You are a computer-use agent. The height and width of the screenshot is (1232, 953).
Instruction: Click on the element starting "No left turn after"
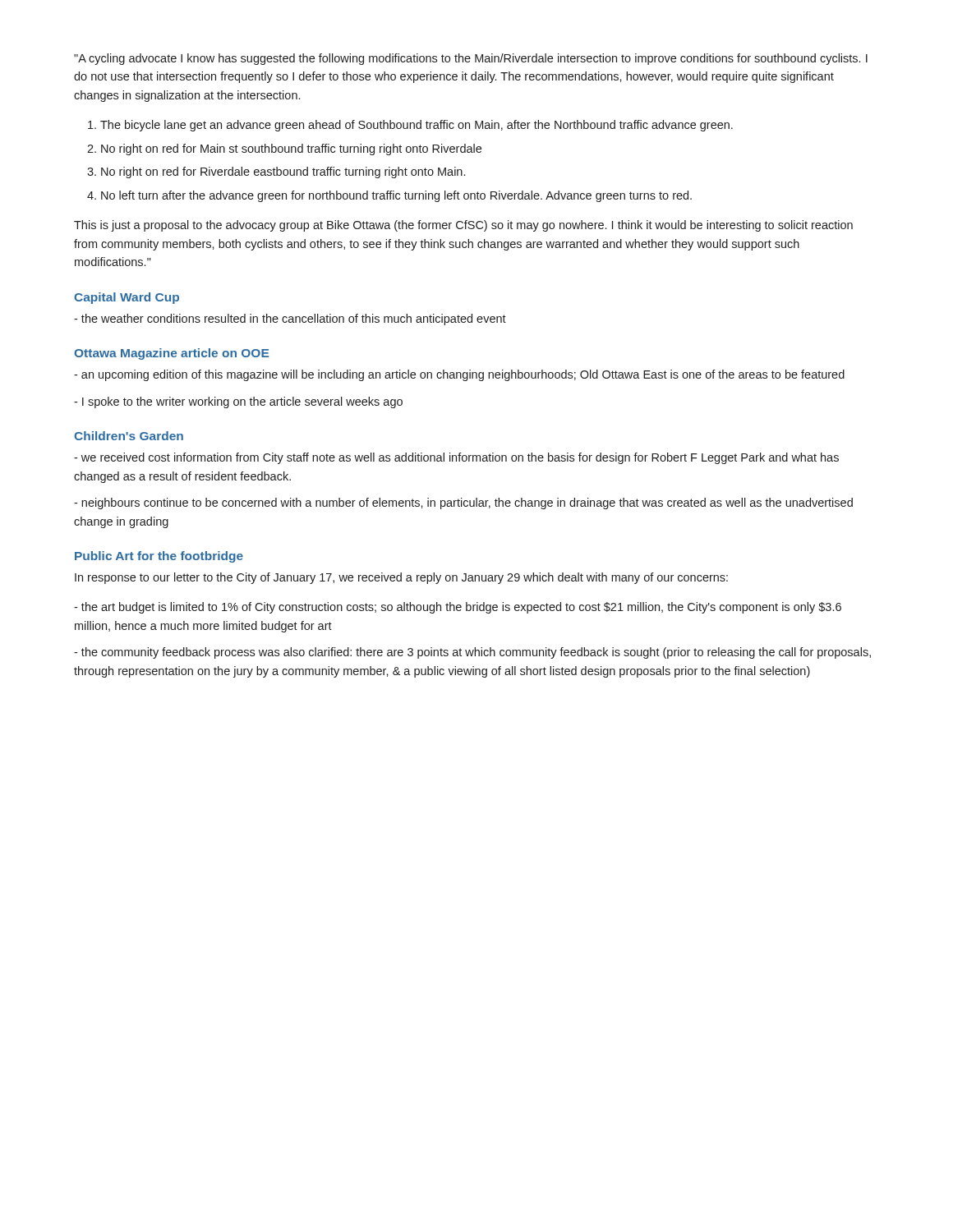point(396,195)
